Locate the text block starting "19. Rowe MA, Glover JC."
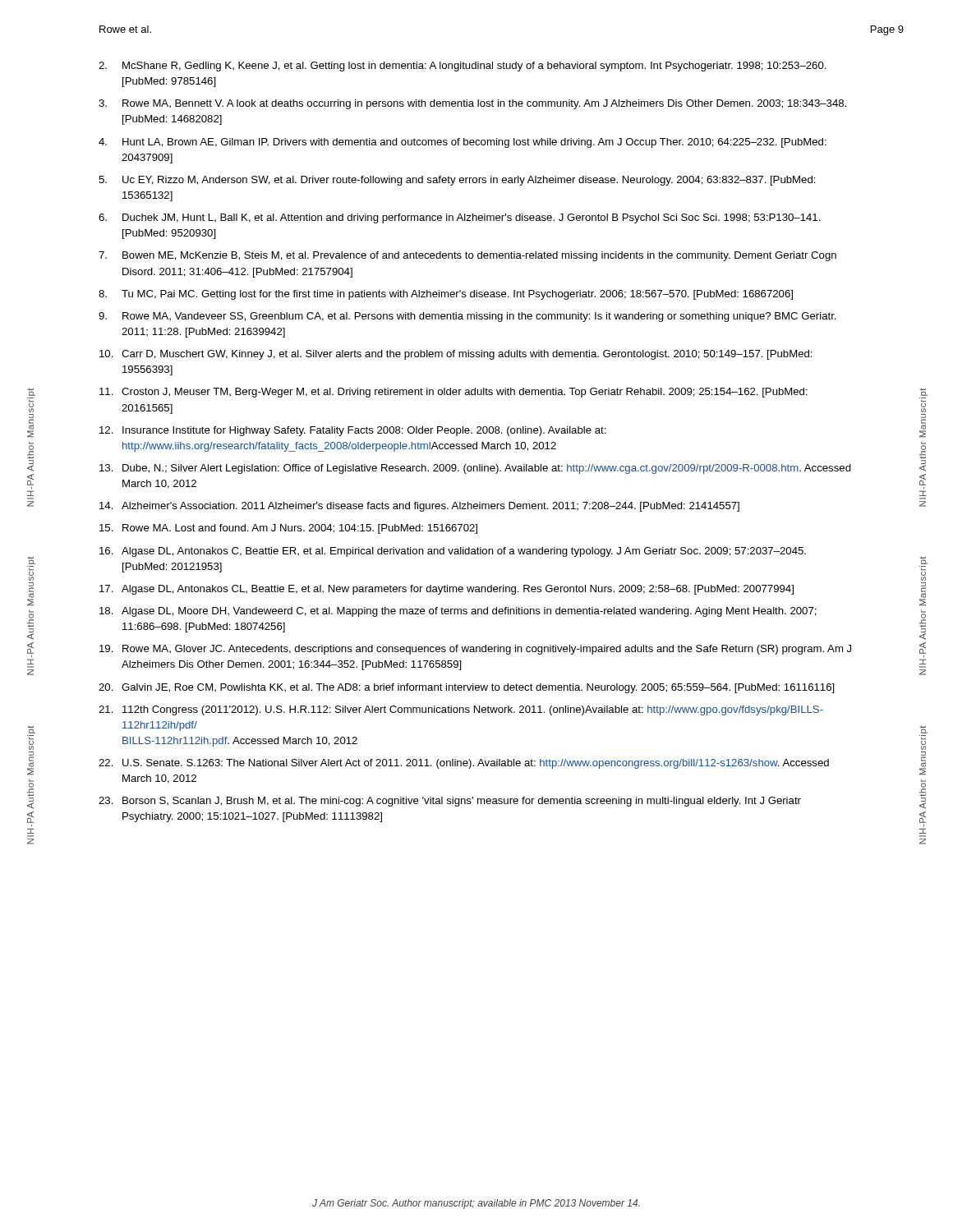953x1232 pixels. pyautogui.click(x=476, y=657)
